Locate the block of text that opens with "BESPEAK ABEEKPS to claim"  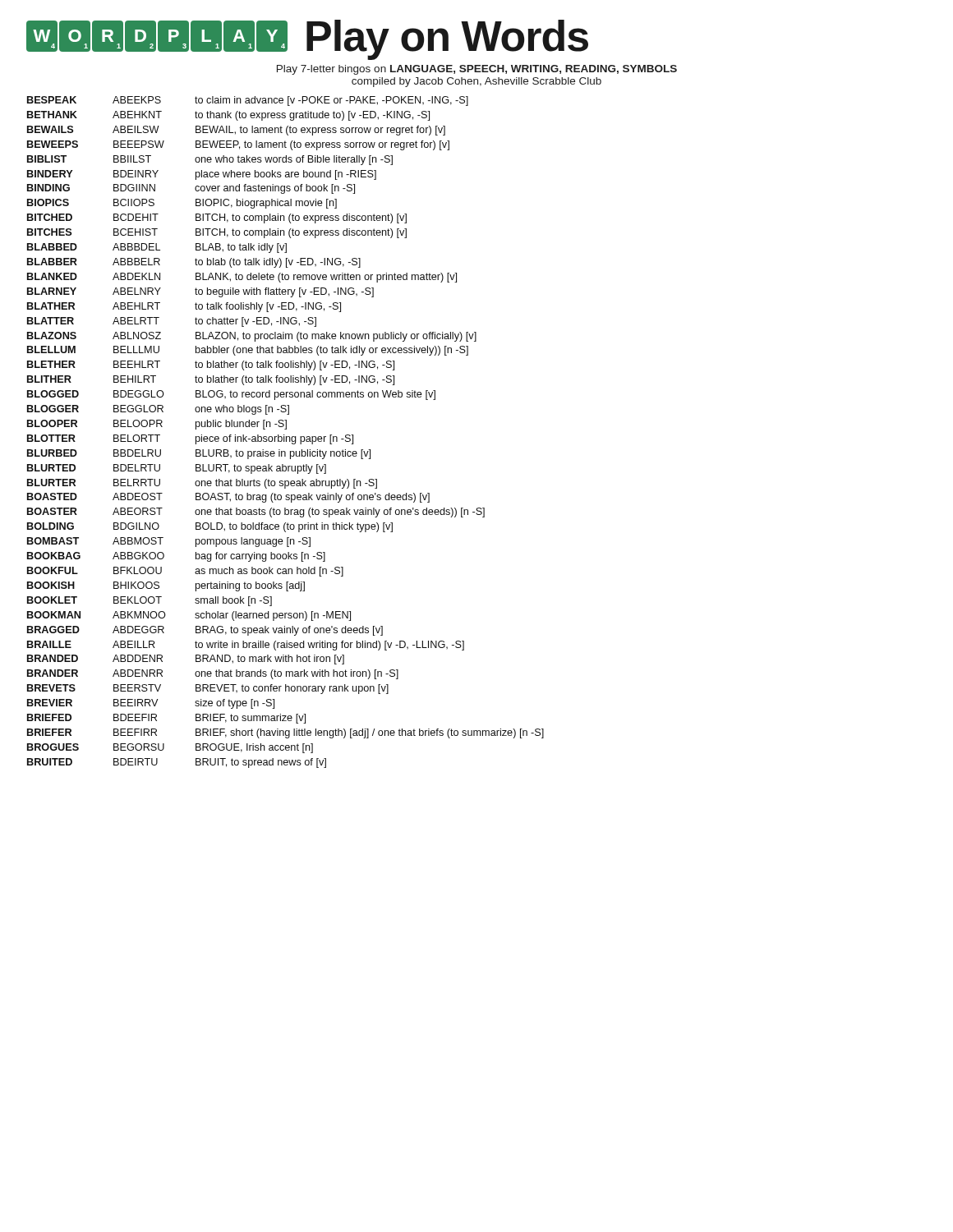click(476, 101)
